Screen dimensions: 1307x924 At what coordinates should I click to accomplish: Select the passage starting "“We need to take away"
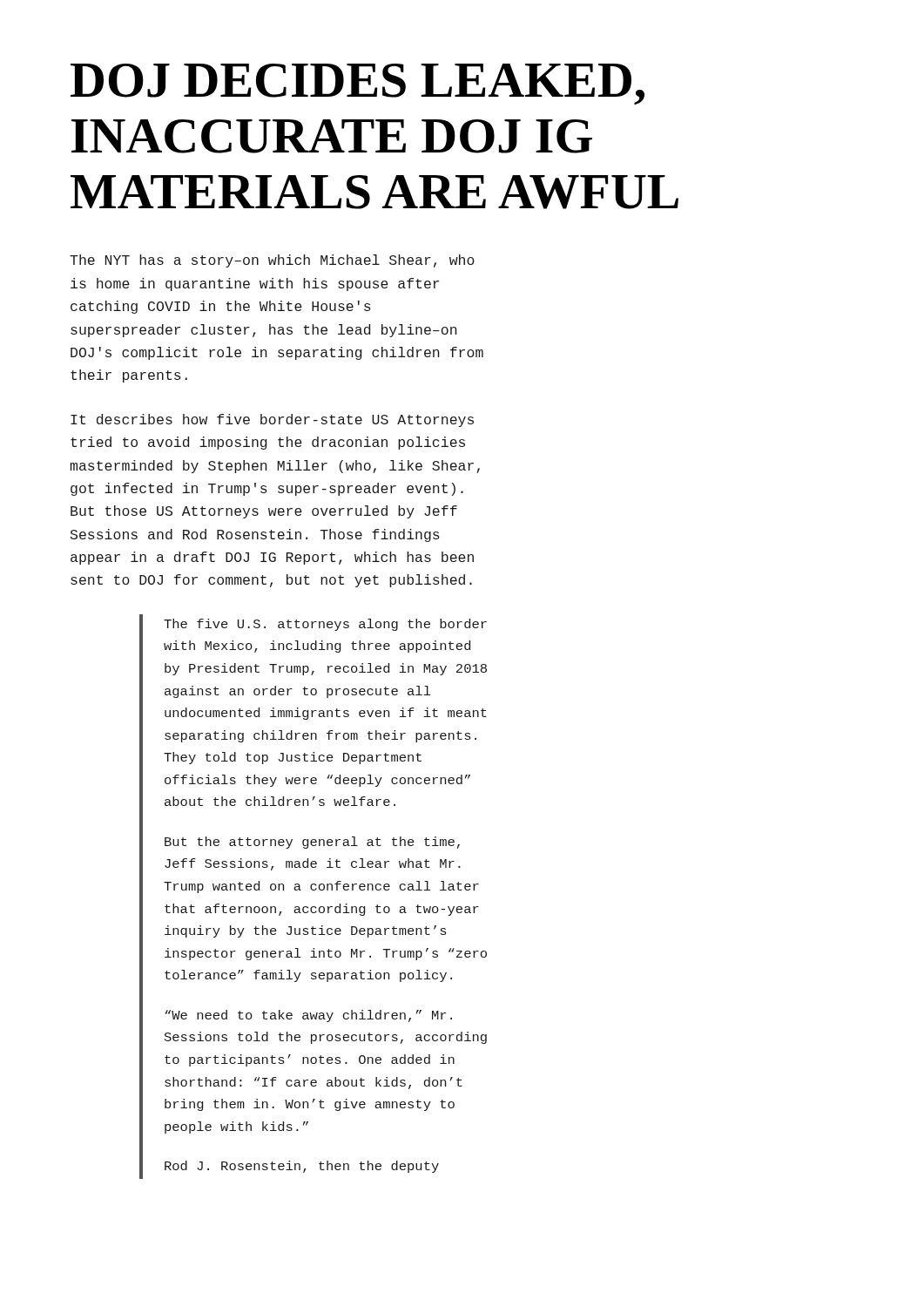[326, 1071]
